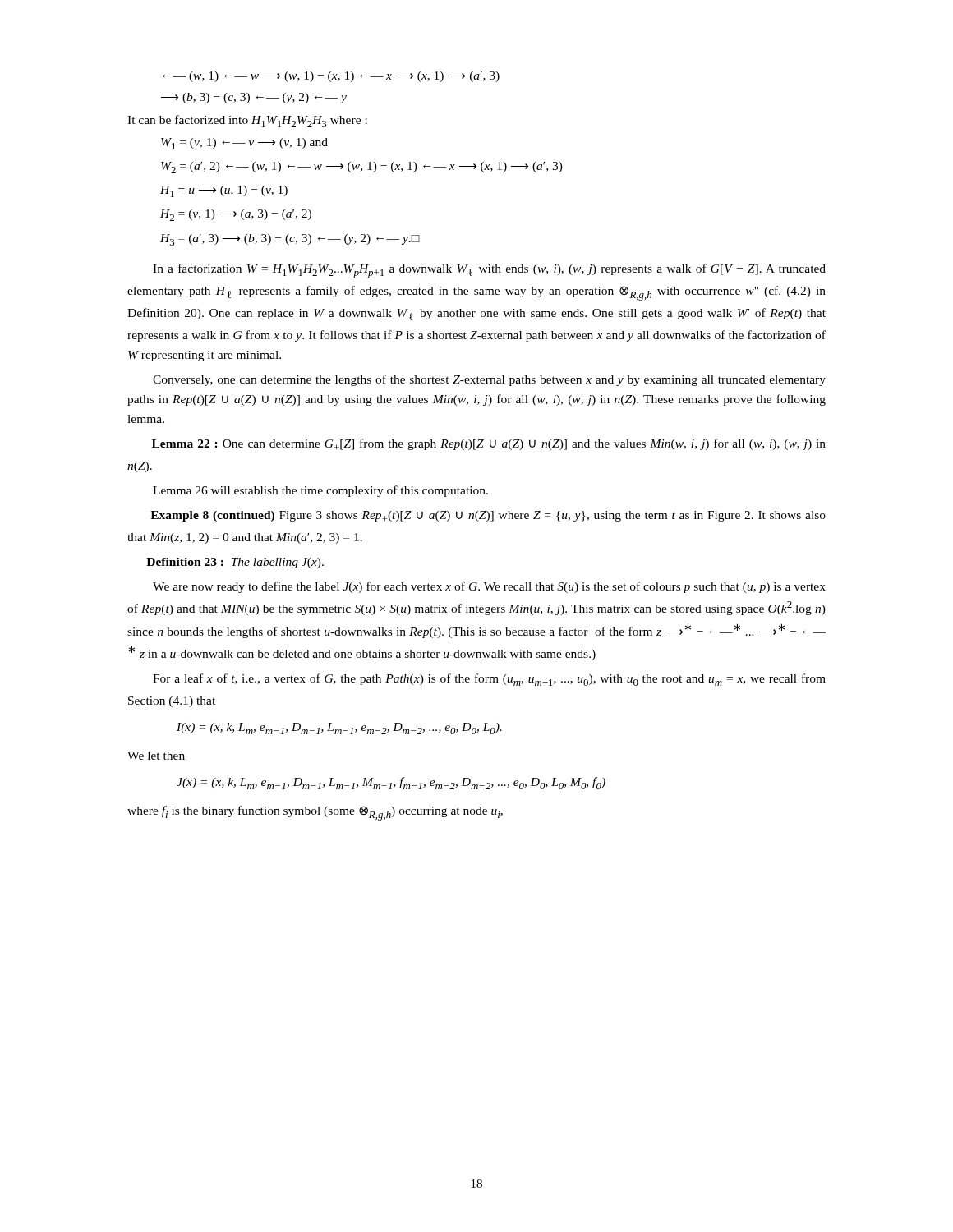Locate the text block with the text "where fi is the"
The height and width of the screenshot is (1232, 953).
[x=315, y=812]
